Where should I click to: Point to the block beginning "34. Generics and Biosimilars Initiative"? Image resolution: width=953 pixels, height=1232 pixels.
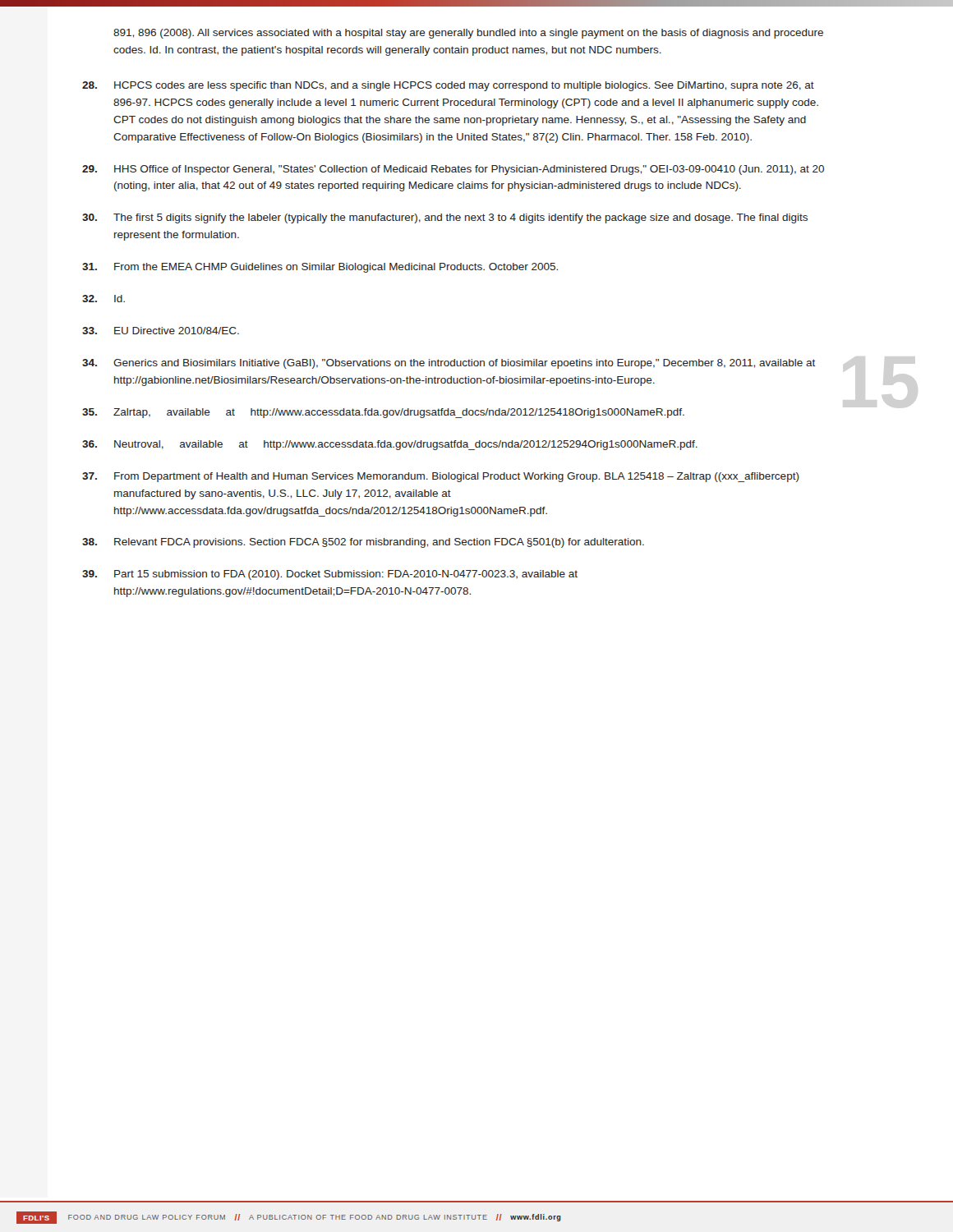pos(460,372)
